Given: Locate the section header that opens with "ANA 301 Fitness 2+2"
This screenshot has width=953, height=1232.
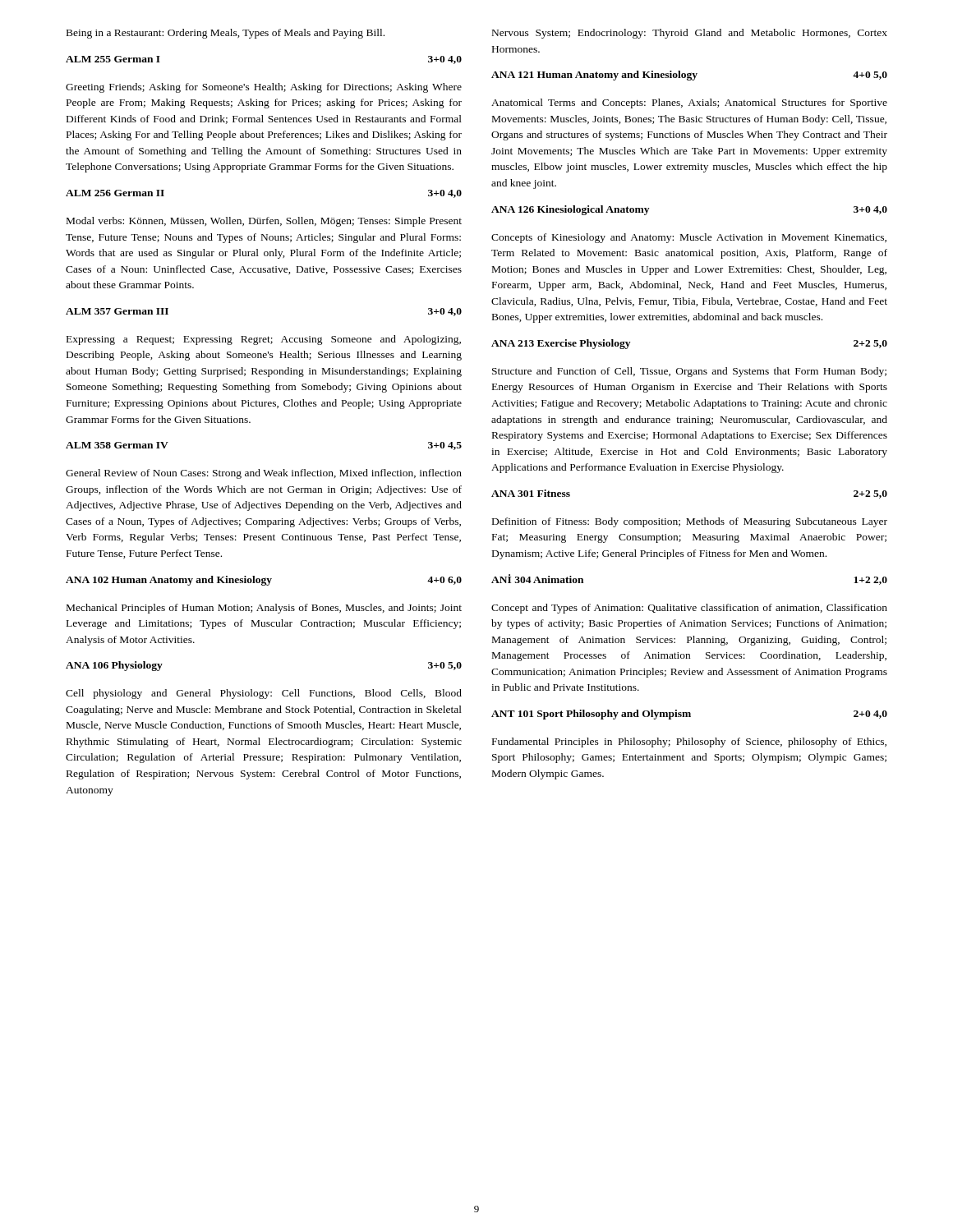Looking at the screenshot, I should coord(531,494).
